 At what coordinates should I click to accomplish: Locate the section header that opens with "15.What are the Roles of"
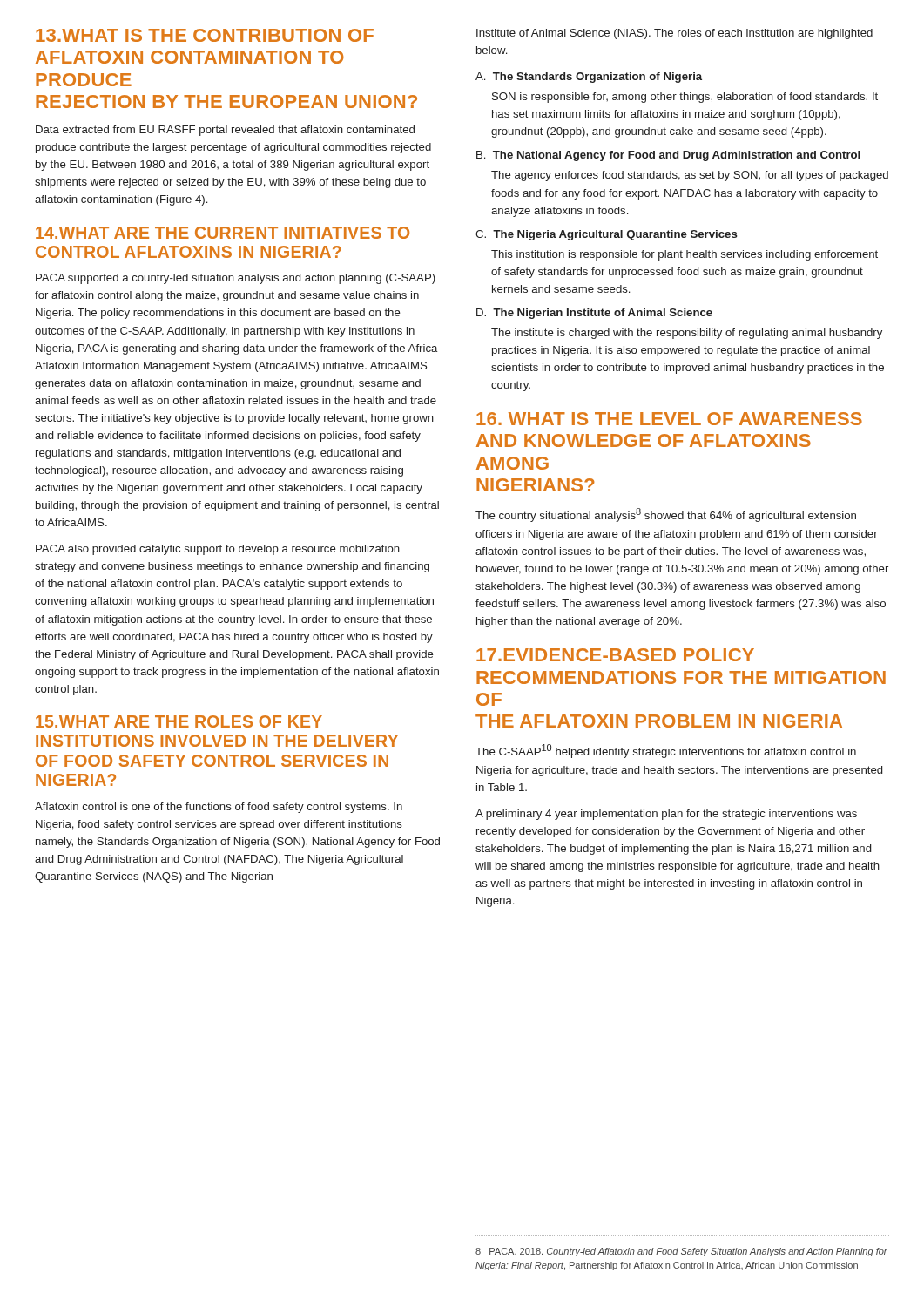coord(239,751)
